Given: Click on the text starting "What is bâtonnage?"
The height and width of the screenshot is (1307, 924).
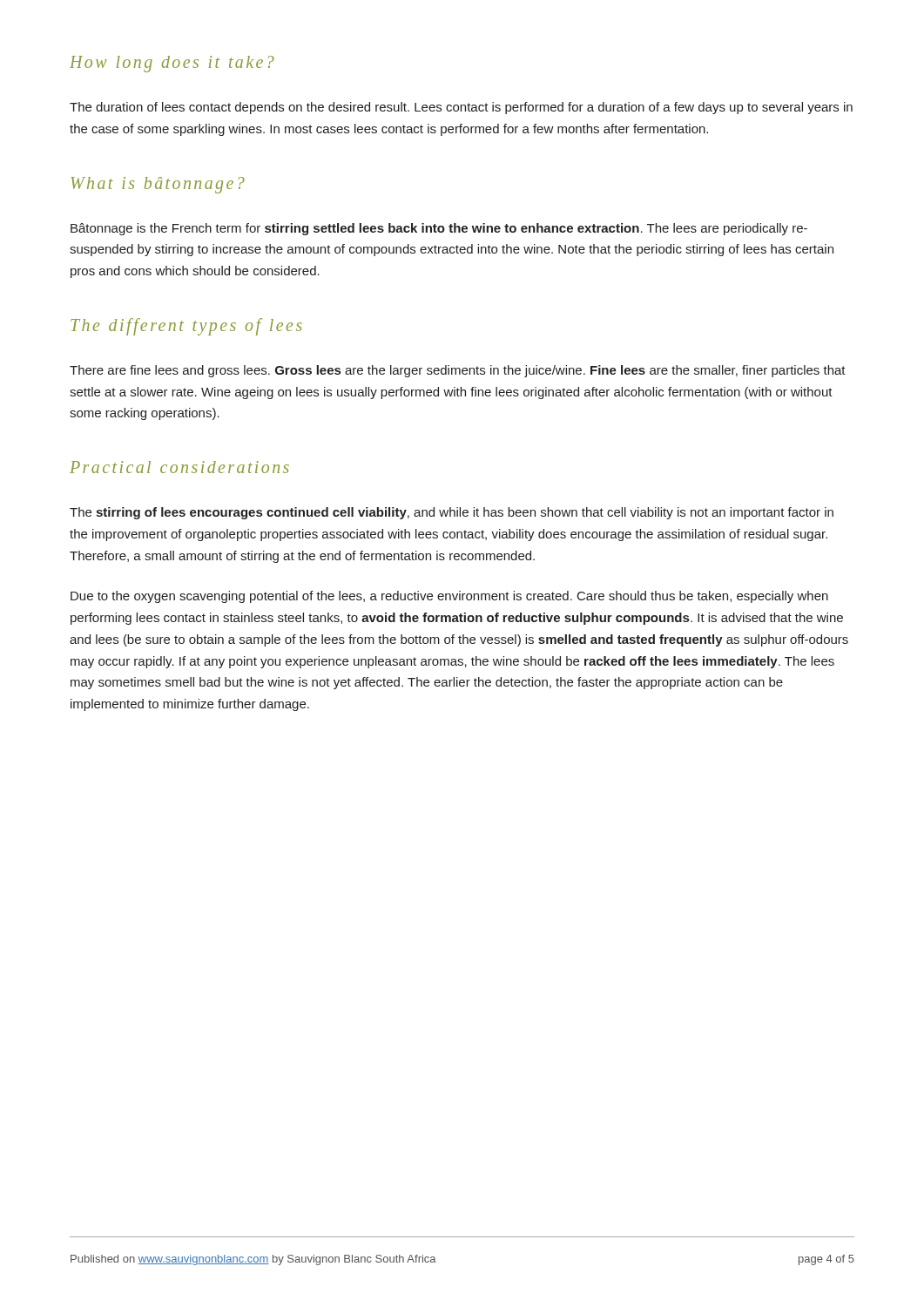Looking at the screenshot, I should point(158,183).
